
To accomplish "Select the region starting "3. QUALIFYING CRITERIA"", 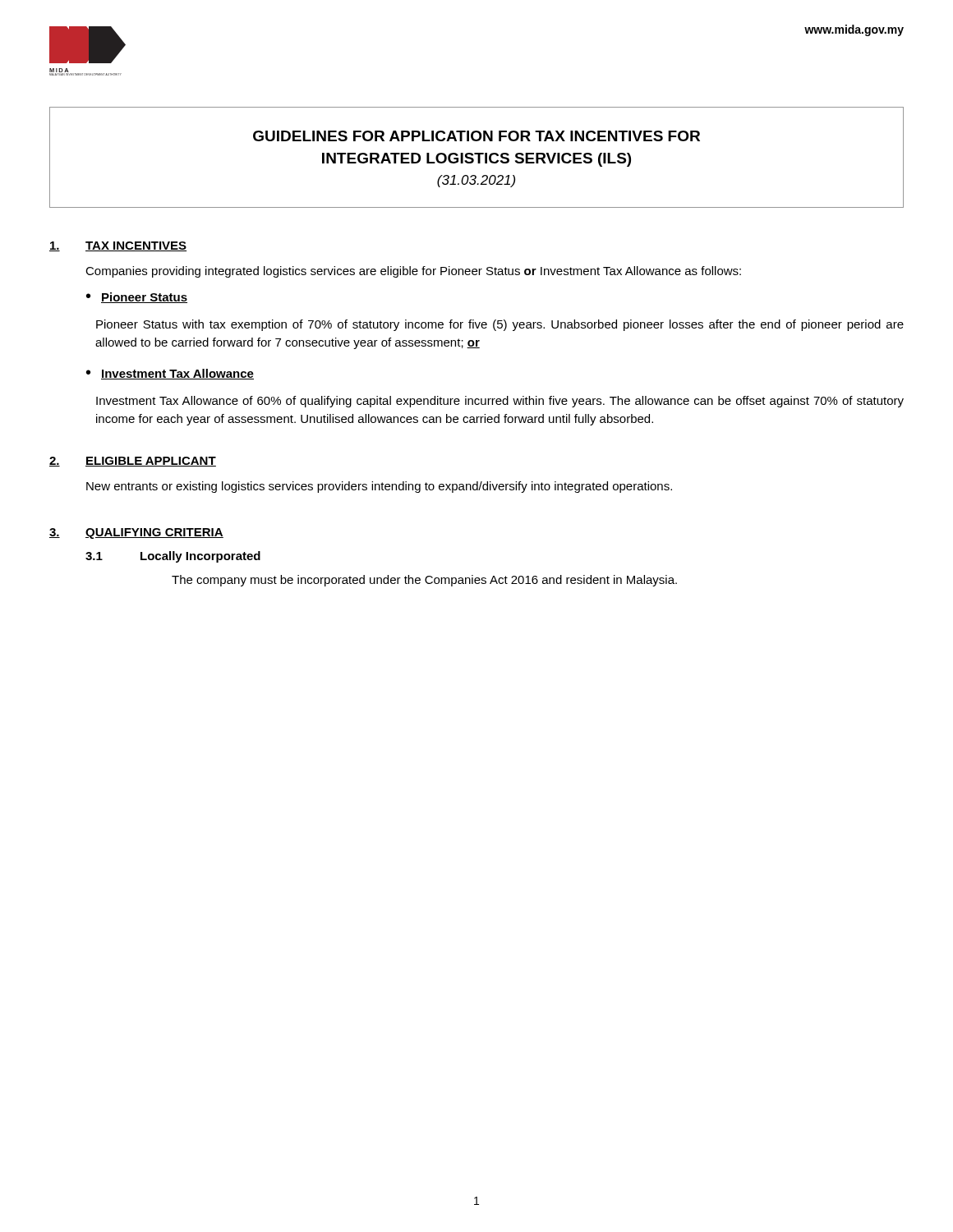I will (136, 532).
